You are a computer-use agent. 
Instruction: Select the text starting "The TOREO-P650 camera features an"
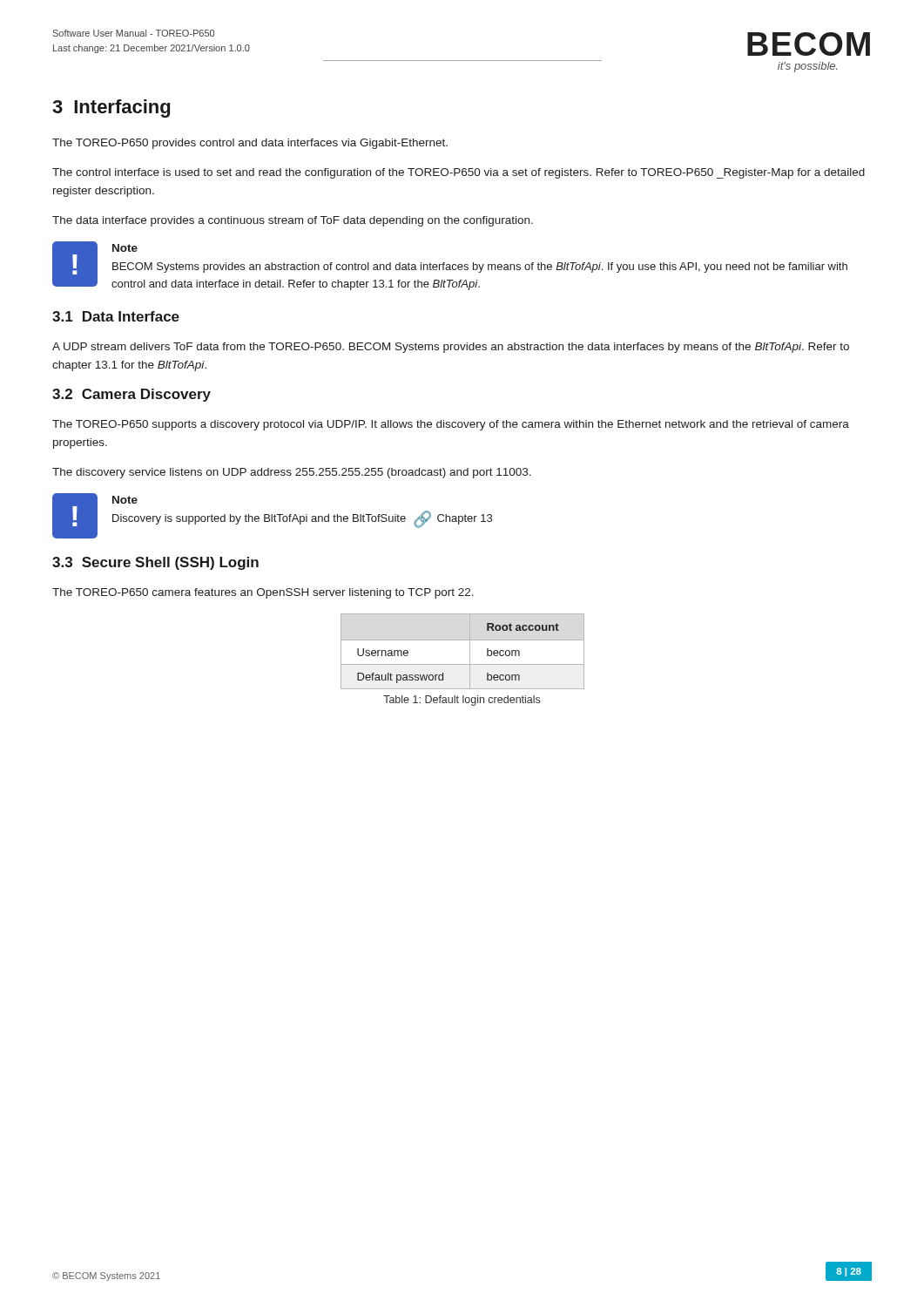point(263,592)
